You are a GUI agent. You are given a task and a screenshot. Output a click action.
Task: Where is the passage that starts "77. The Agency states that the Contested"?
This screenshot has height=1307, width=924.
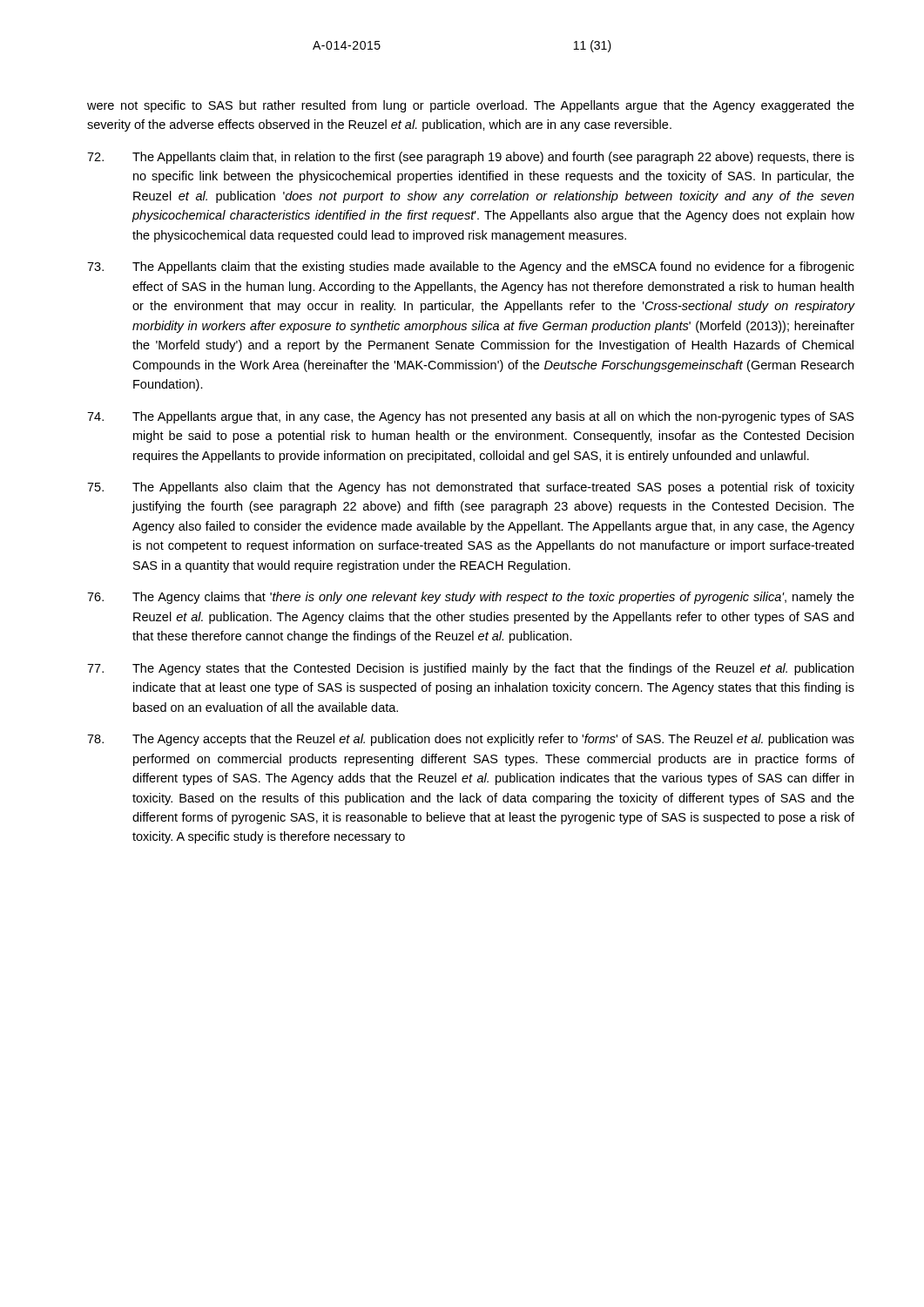(471, 688)
